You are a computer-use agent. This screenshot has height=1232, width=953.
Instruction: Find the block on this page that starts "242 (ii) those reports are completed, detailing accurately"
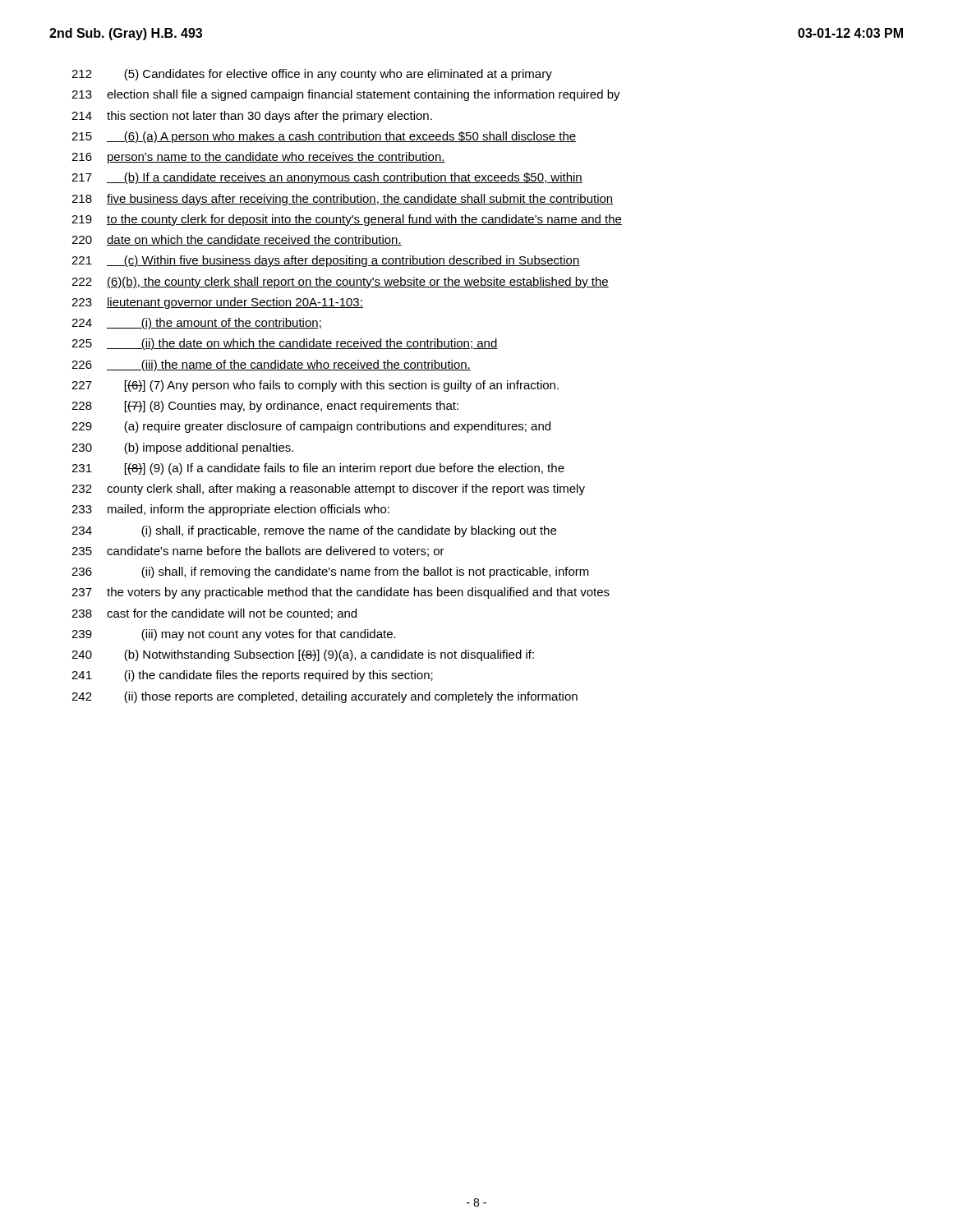476,696
